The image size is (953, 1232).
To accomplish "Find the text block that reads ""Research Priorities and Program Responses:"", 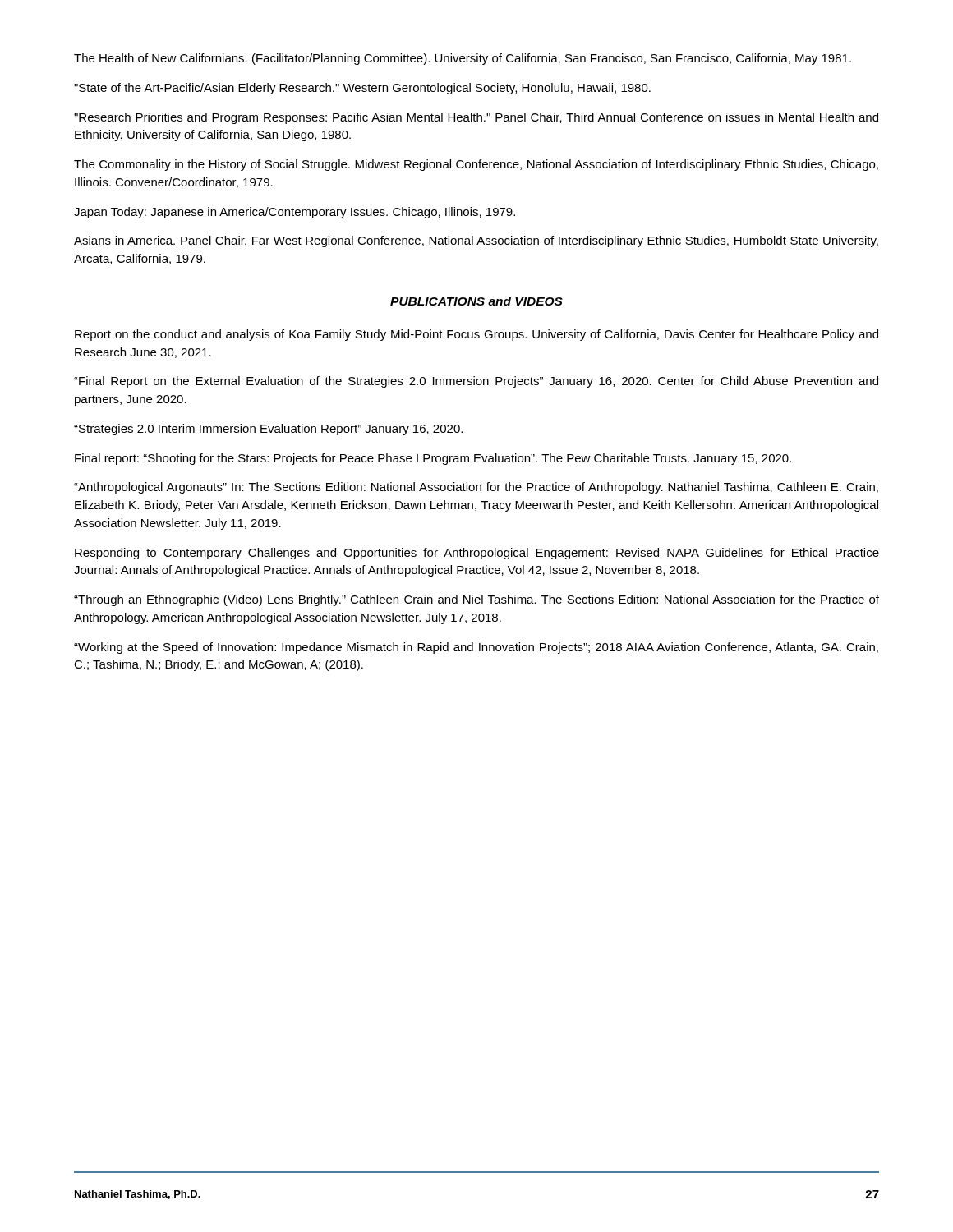I will tap(476, 126).
